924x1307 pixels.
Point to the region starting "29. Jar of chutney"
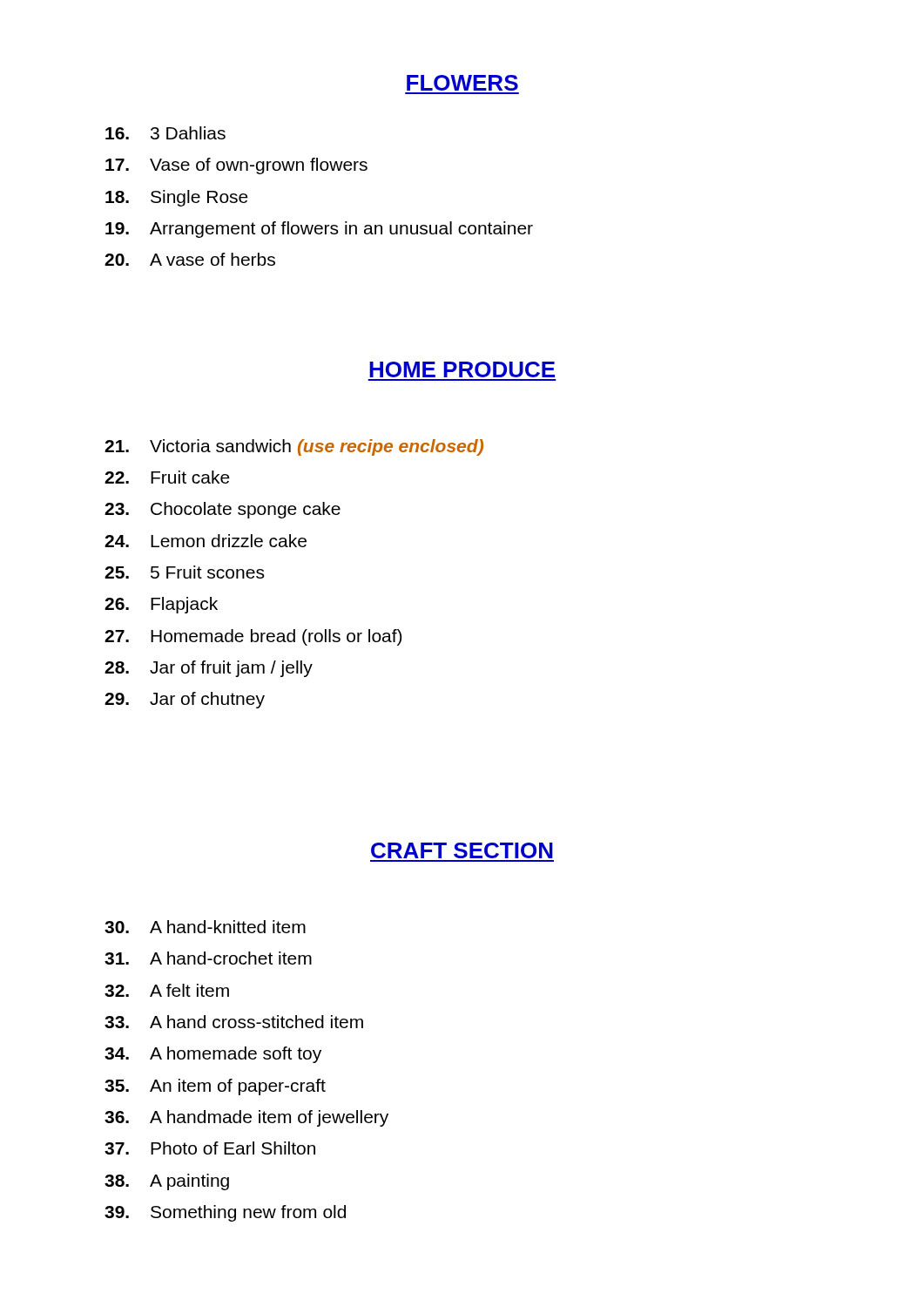click(185, 699)
